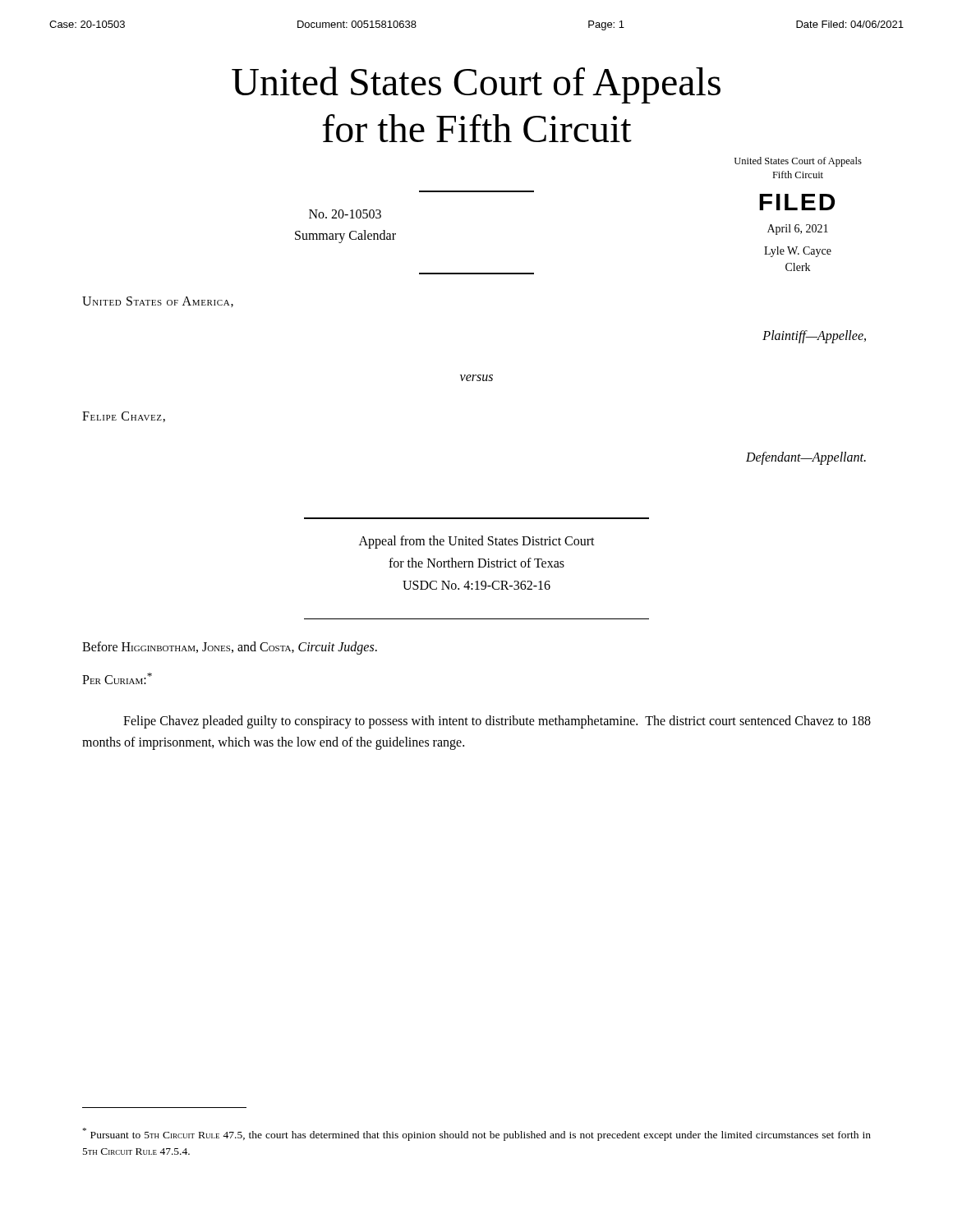
Task: Find "No. 20-10503 Summary Calendar" on this page
Action: pos(345,225)
